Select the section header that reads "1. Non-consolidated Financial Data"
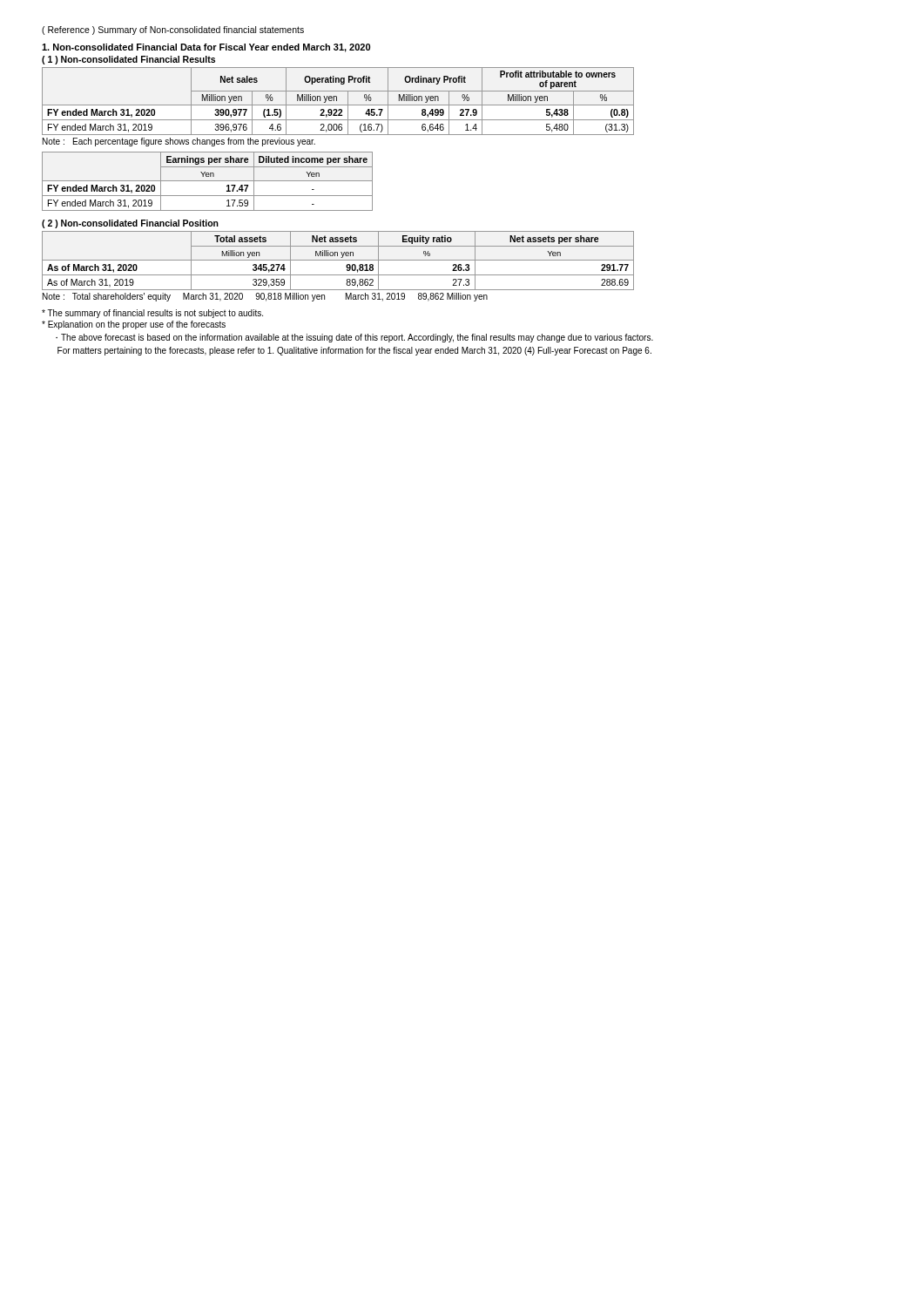The height and width of the screenshot is (1307, 924). point(206,47)
